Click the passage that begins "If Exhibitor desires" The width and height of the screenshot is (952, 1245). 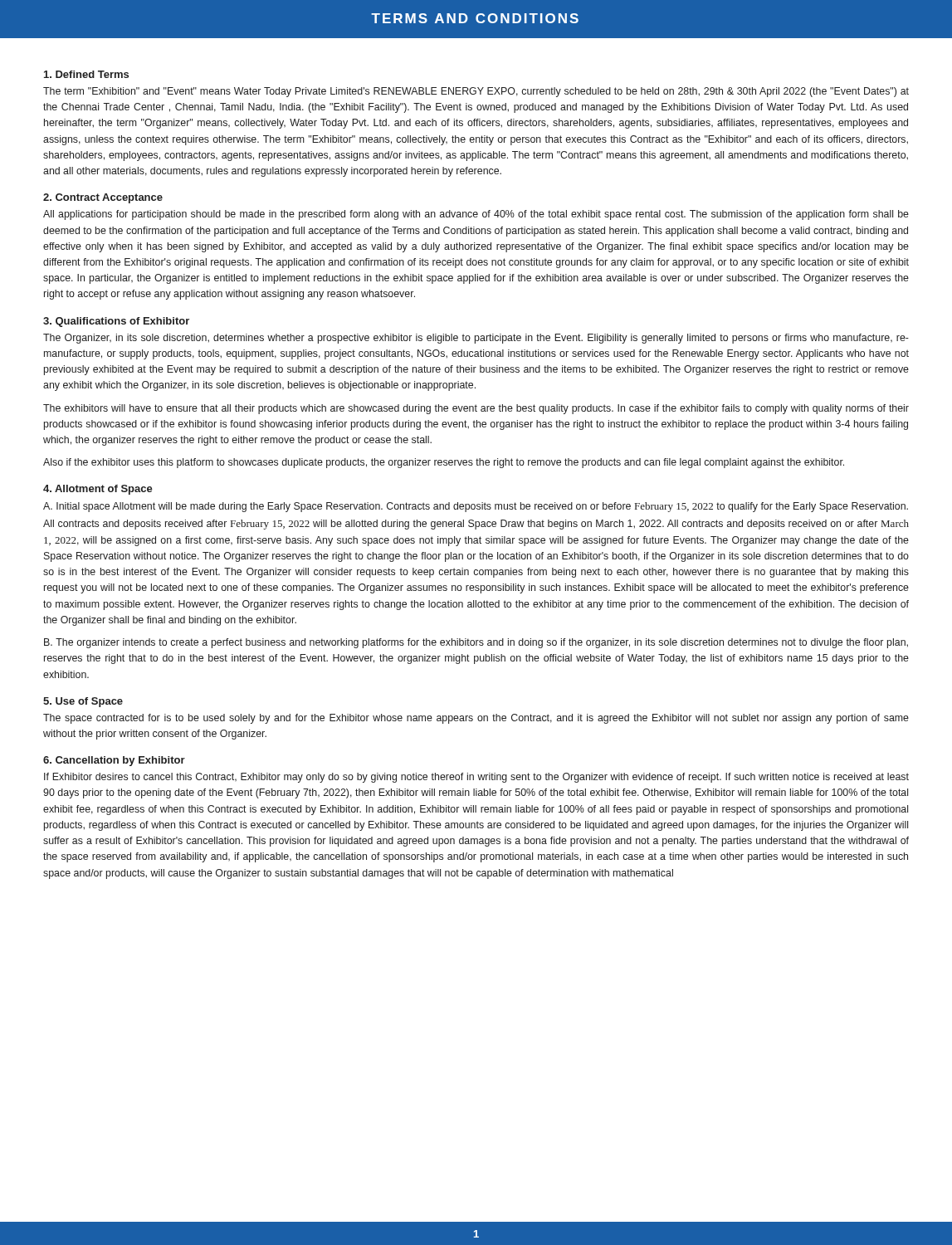[476, 825]
